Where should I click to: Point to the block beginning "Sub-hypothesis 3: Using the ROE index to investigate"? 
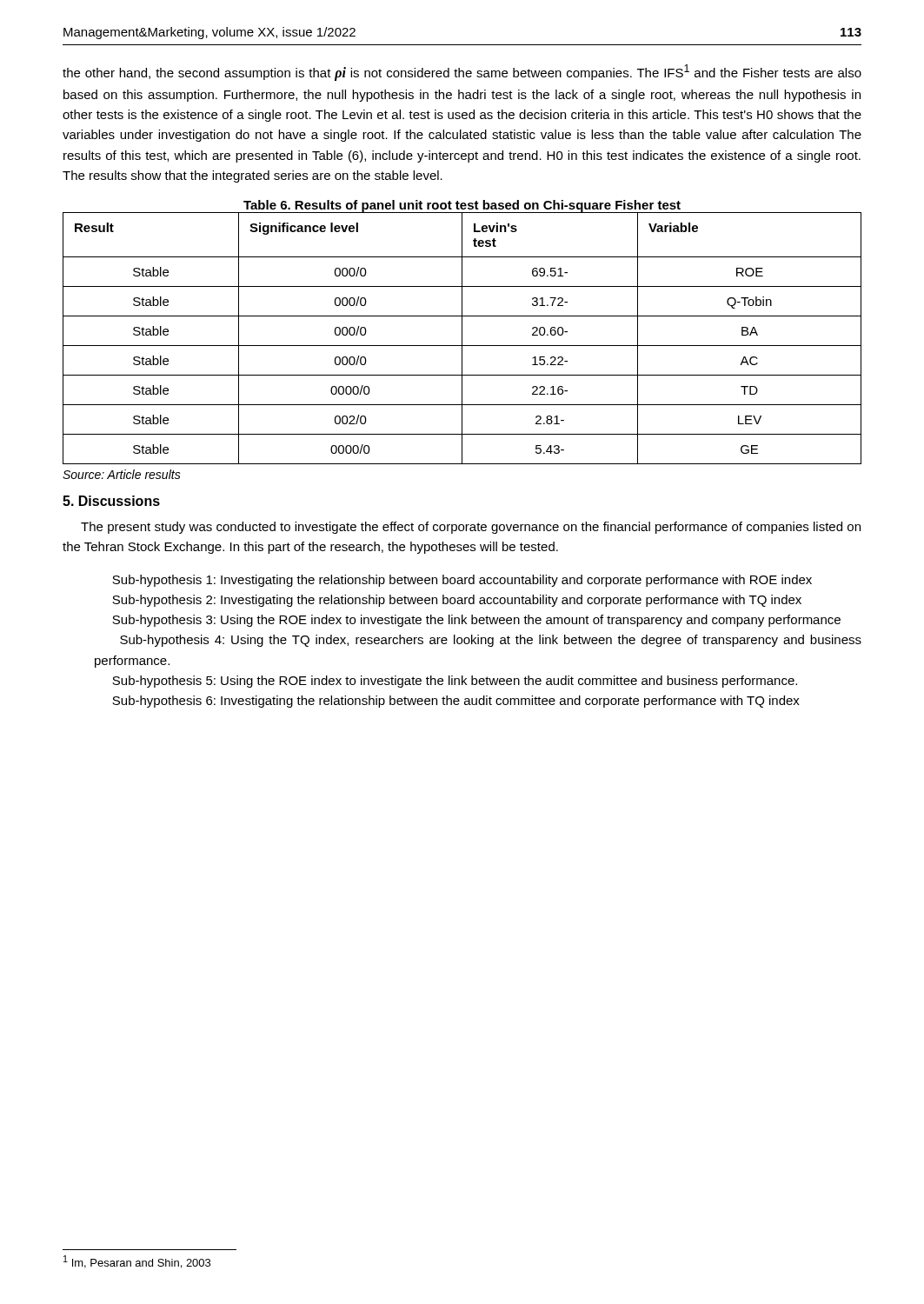coord(467,619)
